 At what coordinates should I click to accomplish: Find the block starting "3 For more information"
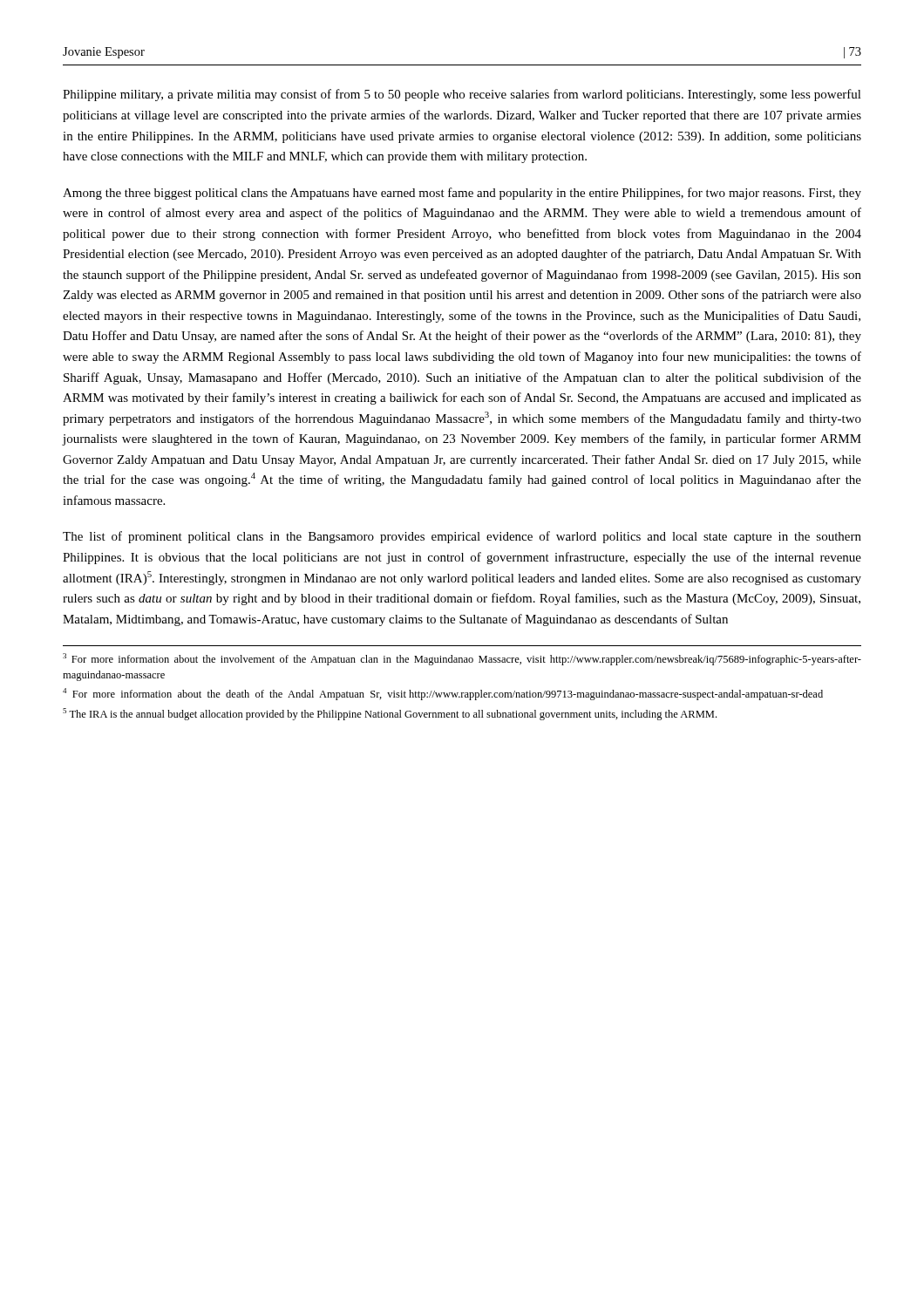coord(462,666)
